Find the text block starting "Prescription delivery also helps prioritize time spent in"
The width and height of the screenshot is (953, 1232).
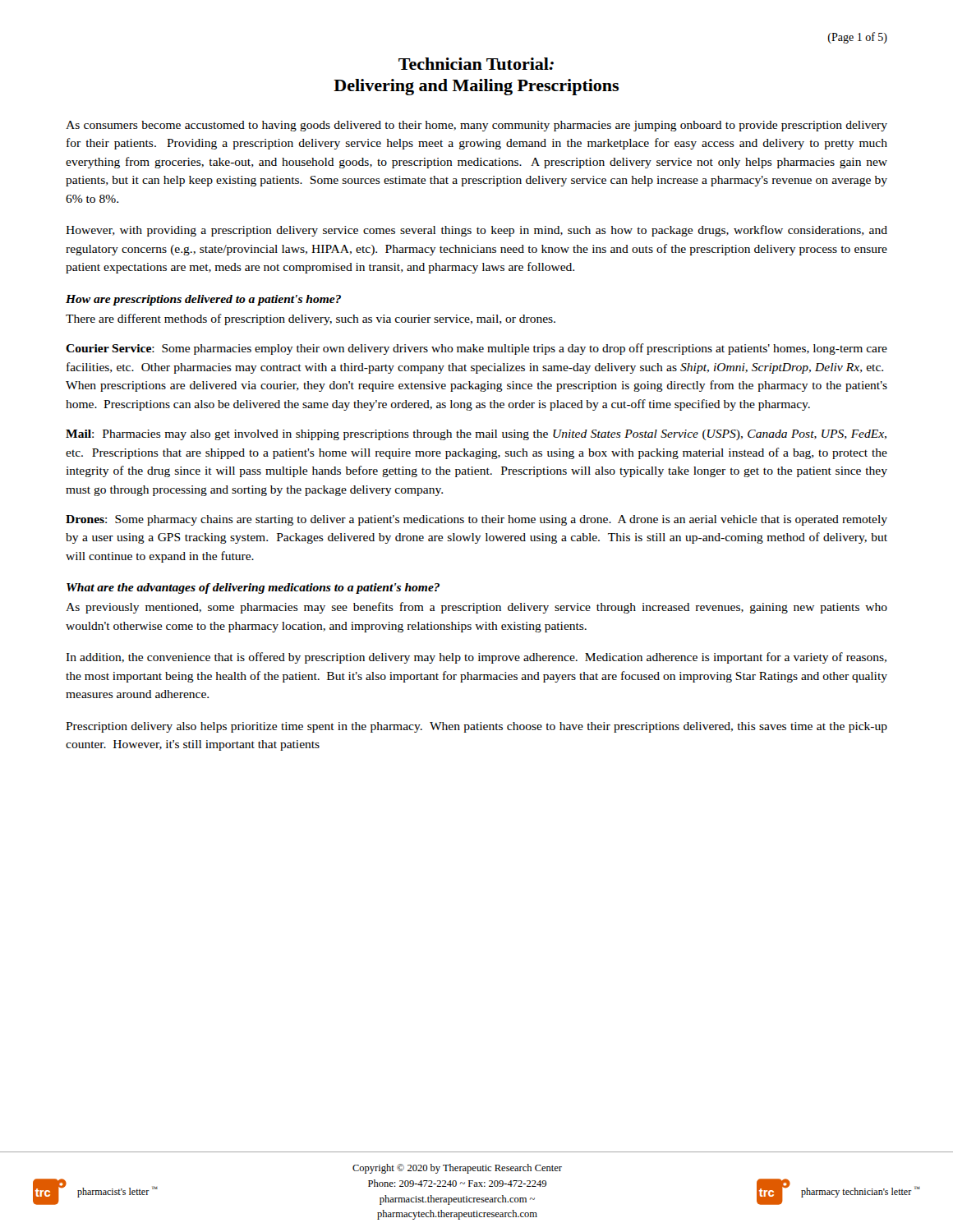(476, 735)
